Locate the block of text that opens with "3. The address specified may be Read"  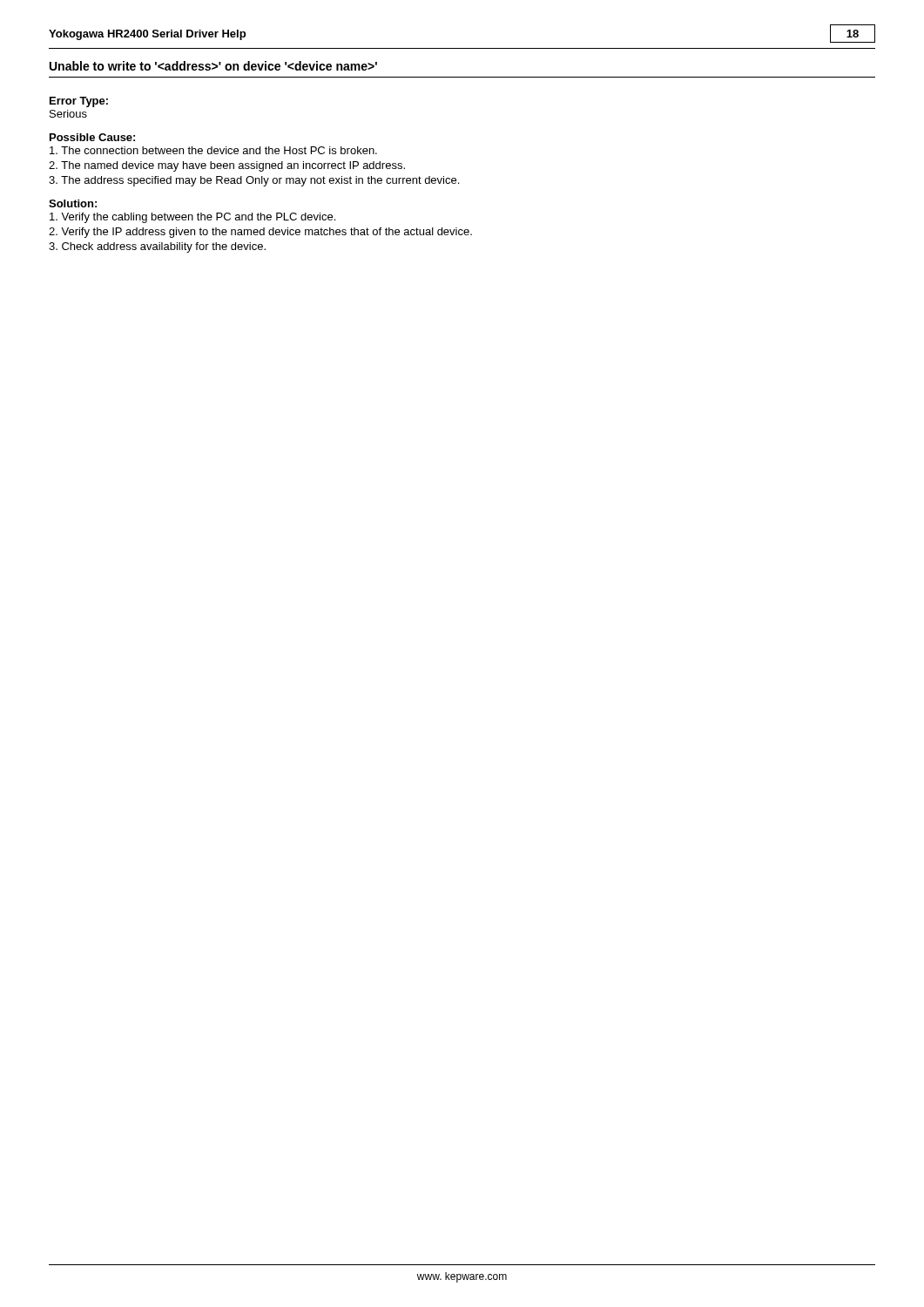[x=254, y=180]
